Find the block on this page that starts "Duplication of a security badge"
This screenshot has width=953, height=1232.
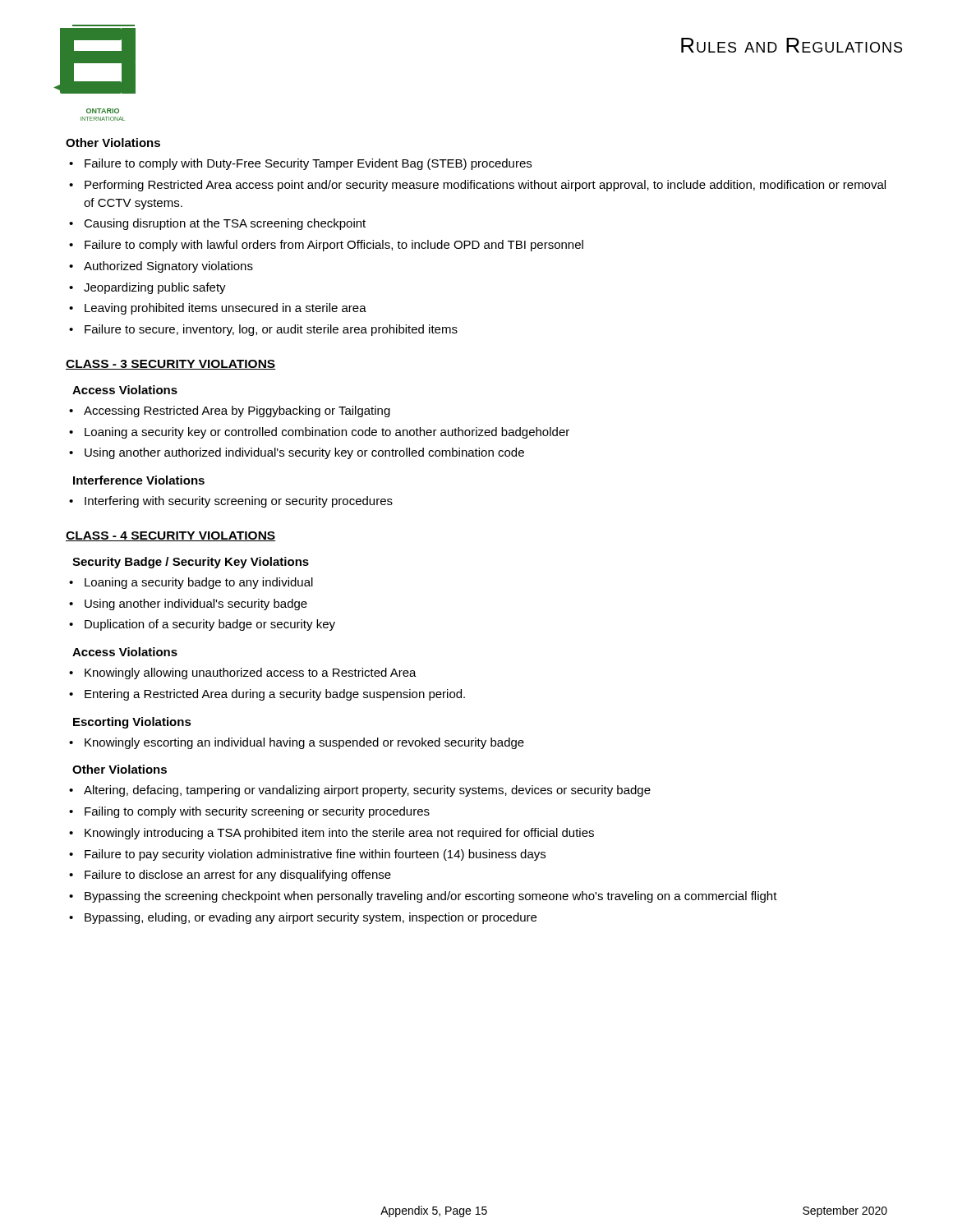click(209, 624)
